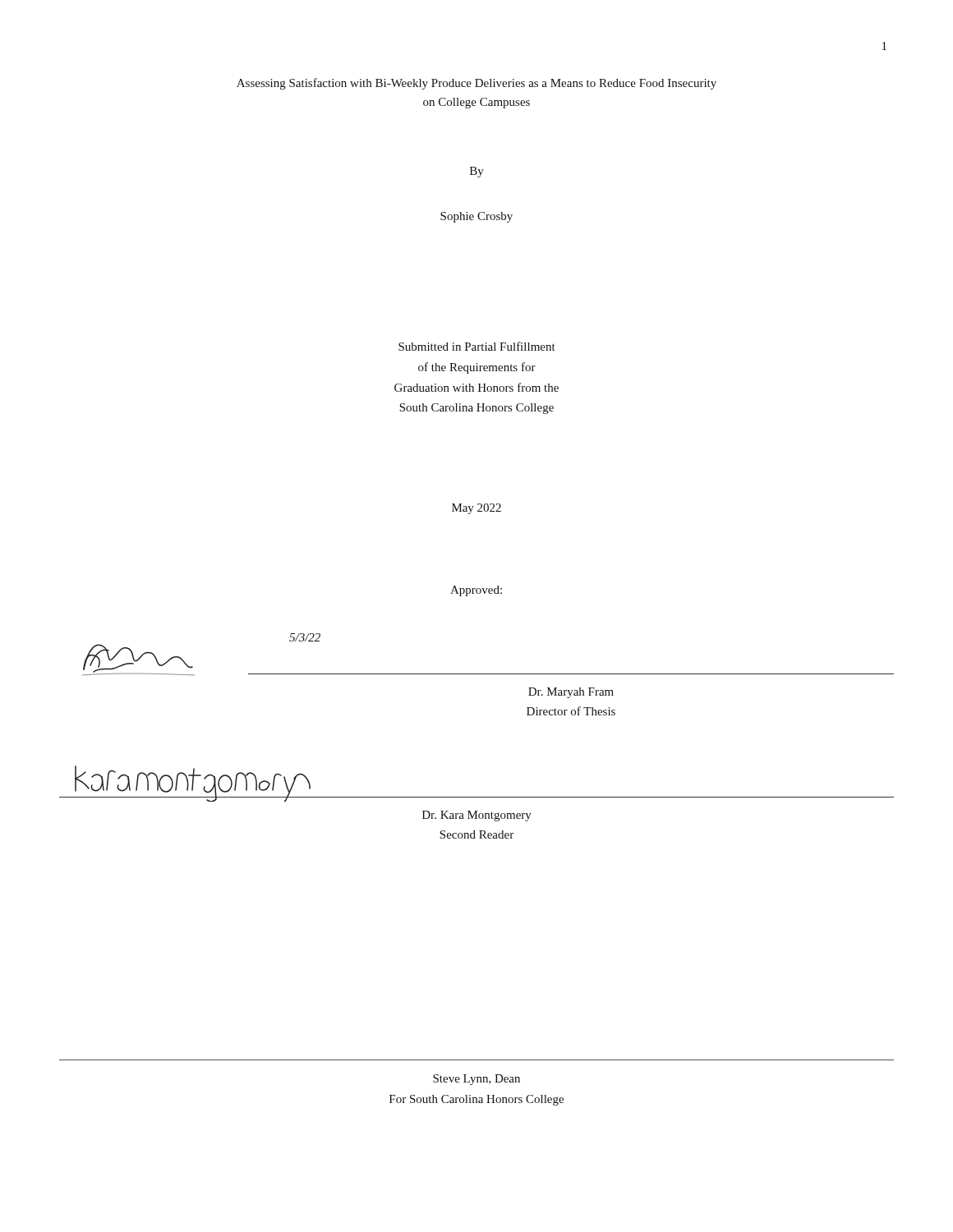Click on the region starting "Dr. Kara Montgomery Second Reader"
The width and height of the screenshot is (953, 1232).
(476, 825)
